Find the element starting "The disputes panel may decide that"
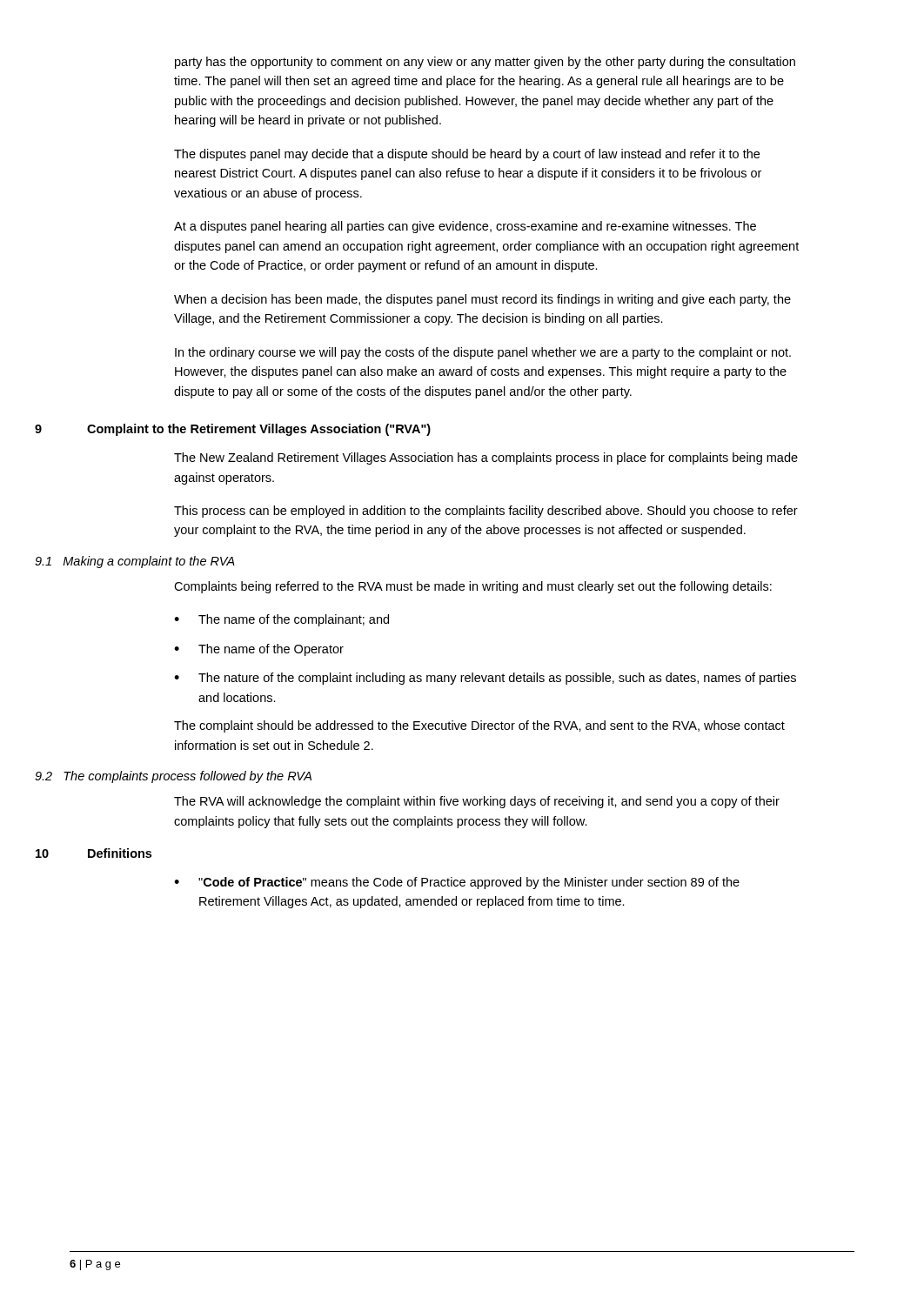The image size is (924, 1305). 468,173
